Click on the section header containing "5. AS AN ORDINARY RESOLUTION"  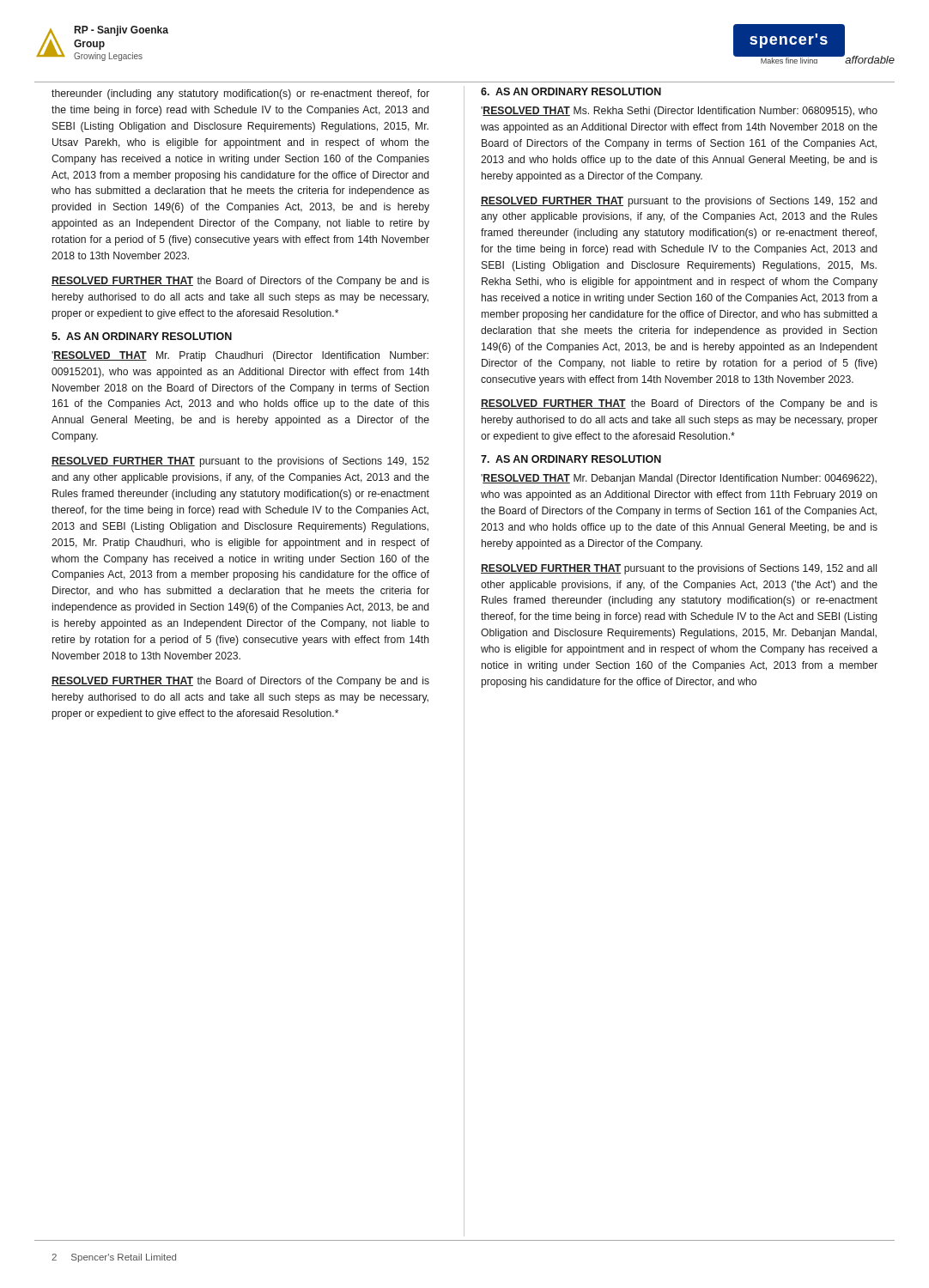142,336
